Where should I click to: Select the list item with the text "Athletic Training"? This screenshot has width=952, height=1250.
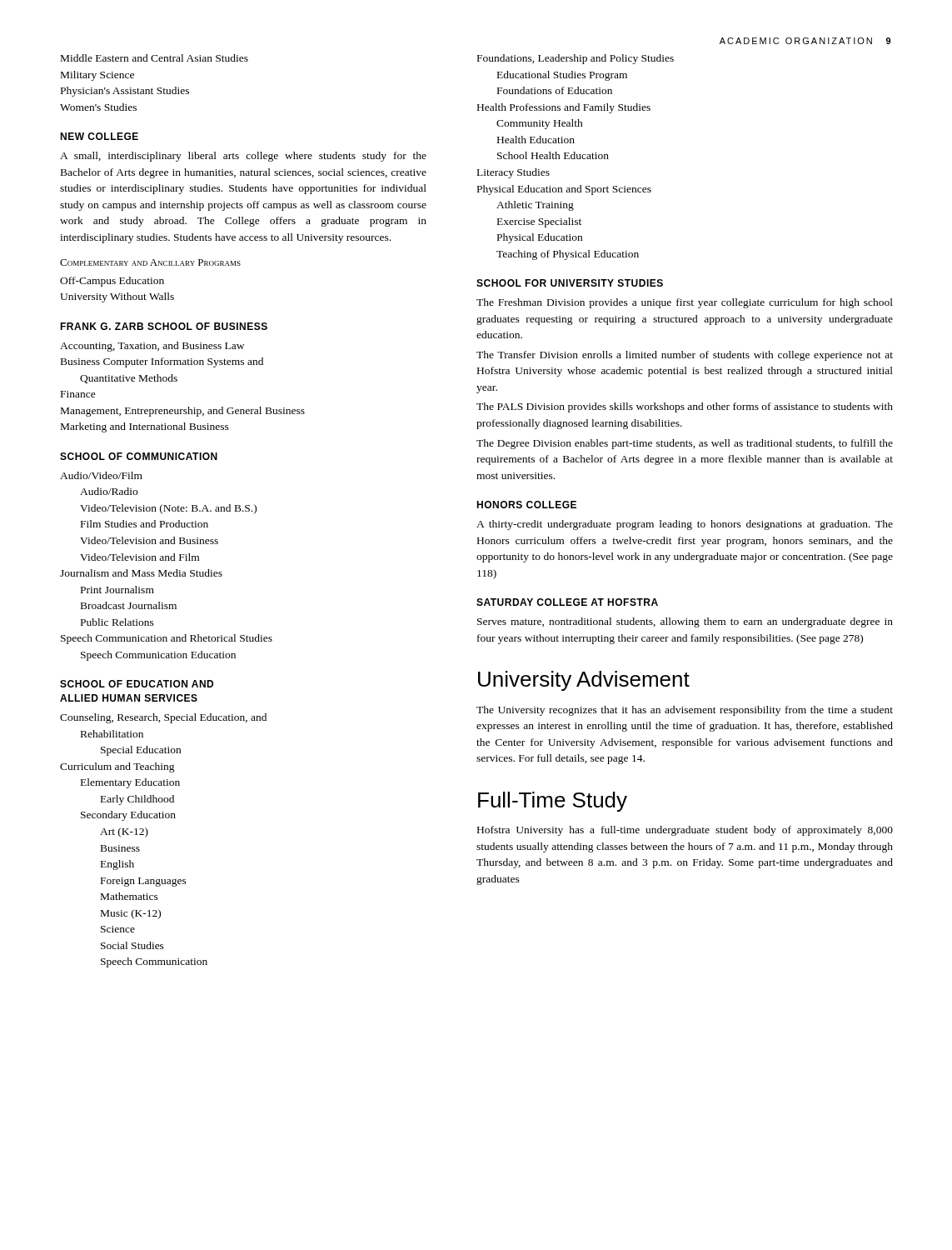click(x=535, y=205)
